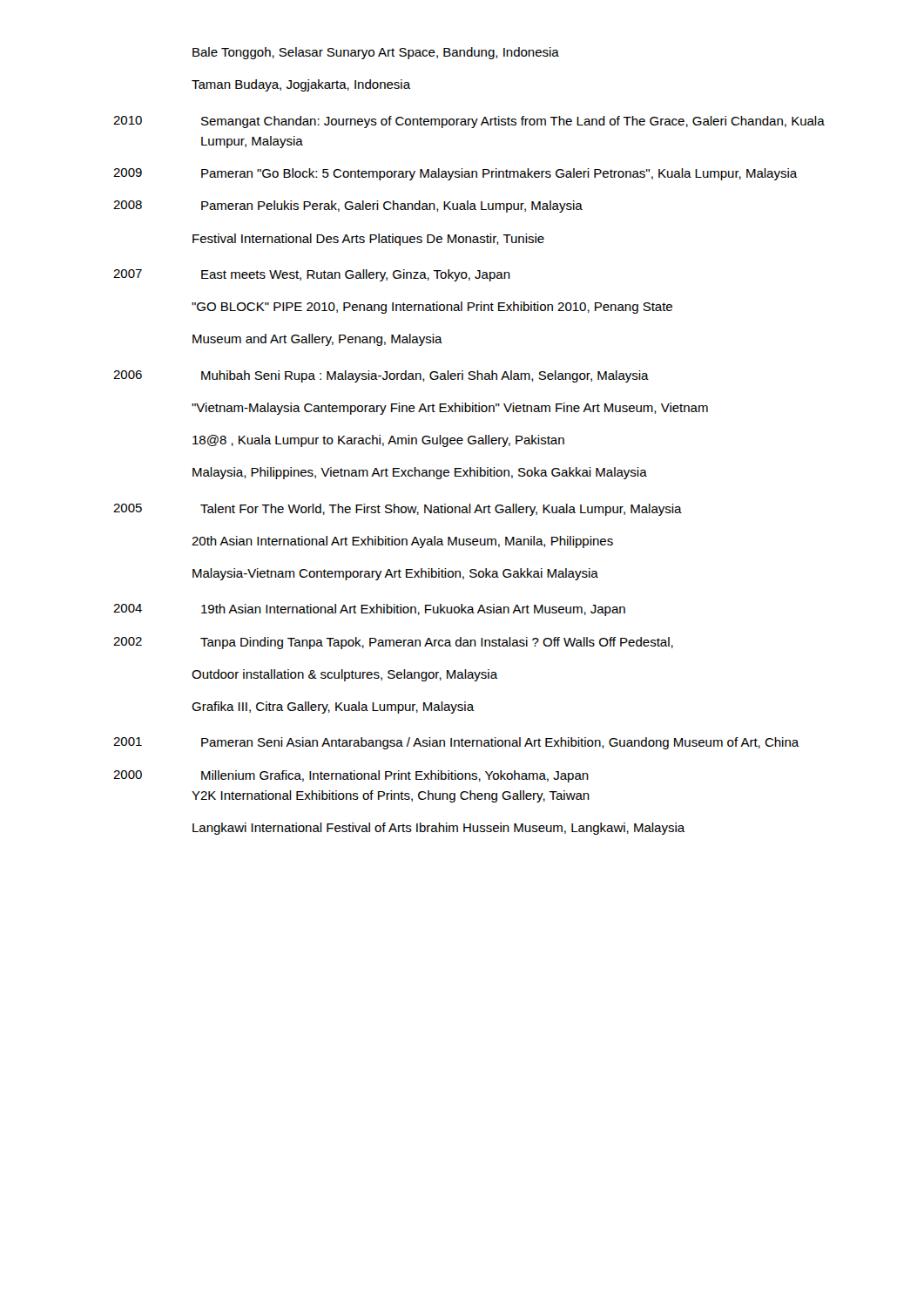Screen dimensions: 1307x924
Task: Find the block on this page that starts "Tanpa Dinding Tanpa Tapok, Pameran Arca"
Action: pos(437,641)
